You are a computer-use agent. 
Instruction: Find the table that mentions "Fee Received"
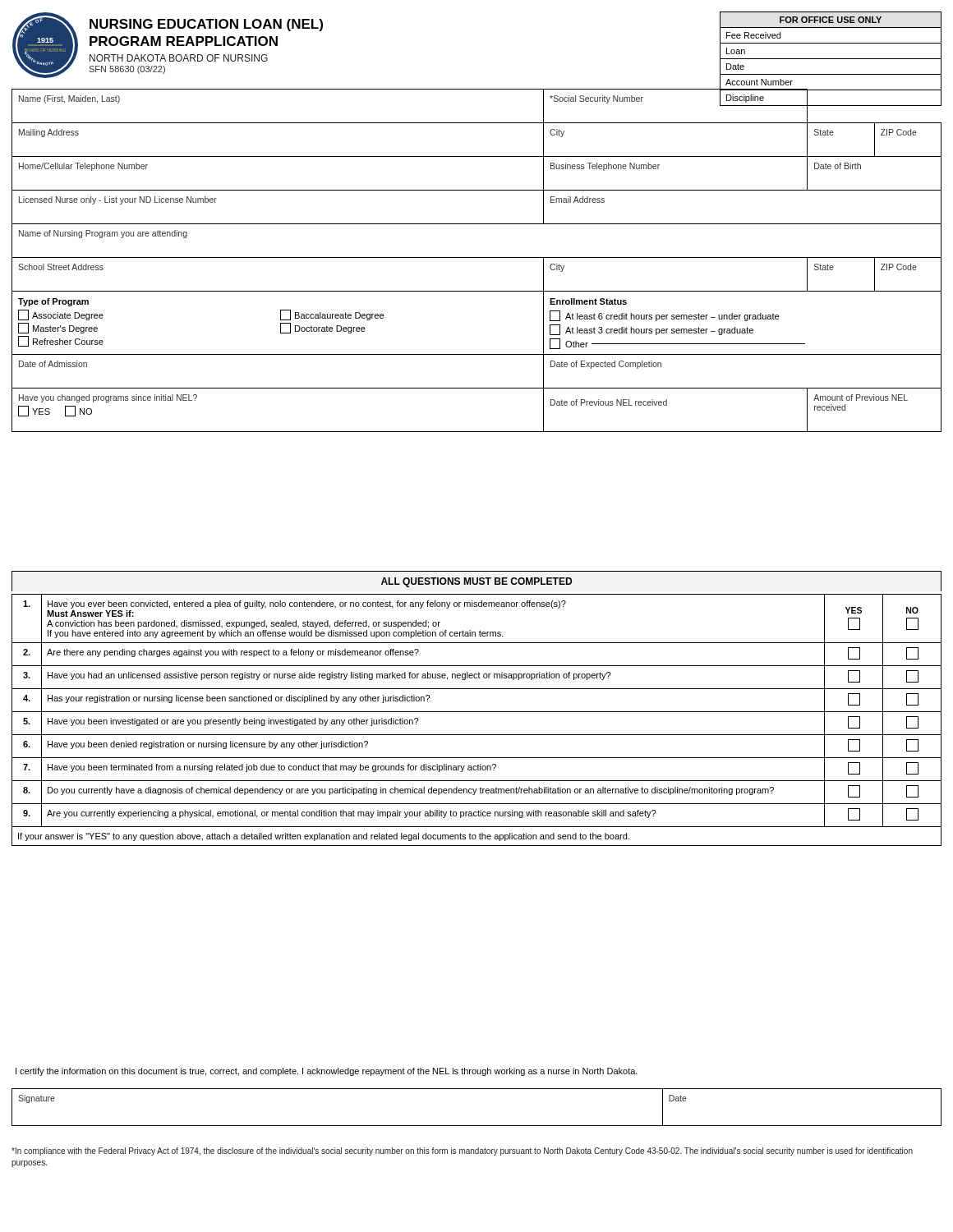(831, 59)
